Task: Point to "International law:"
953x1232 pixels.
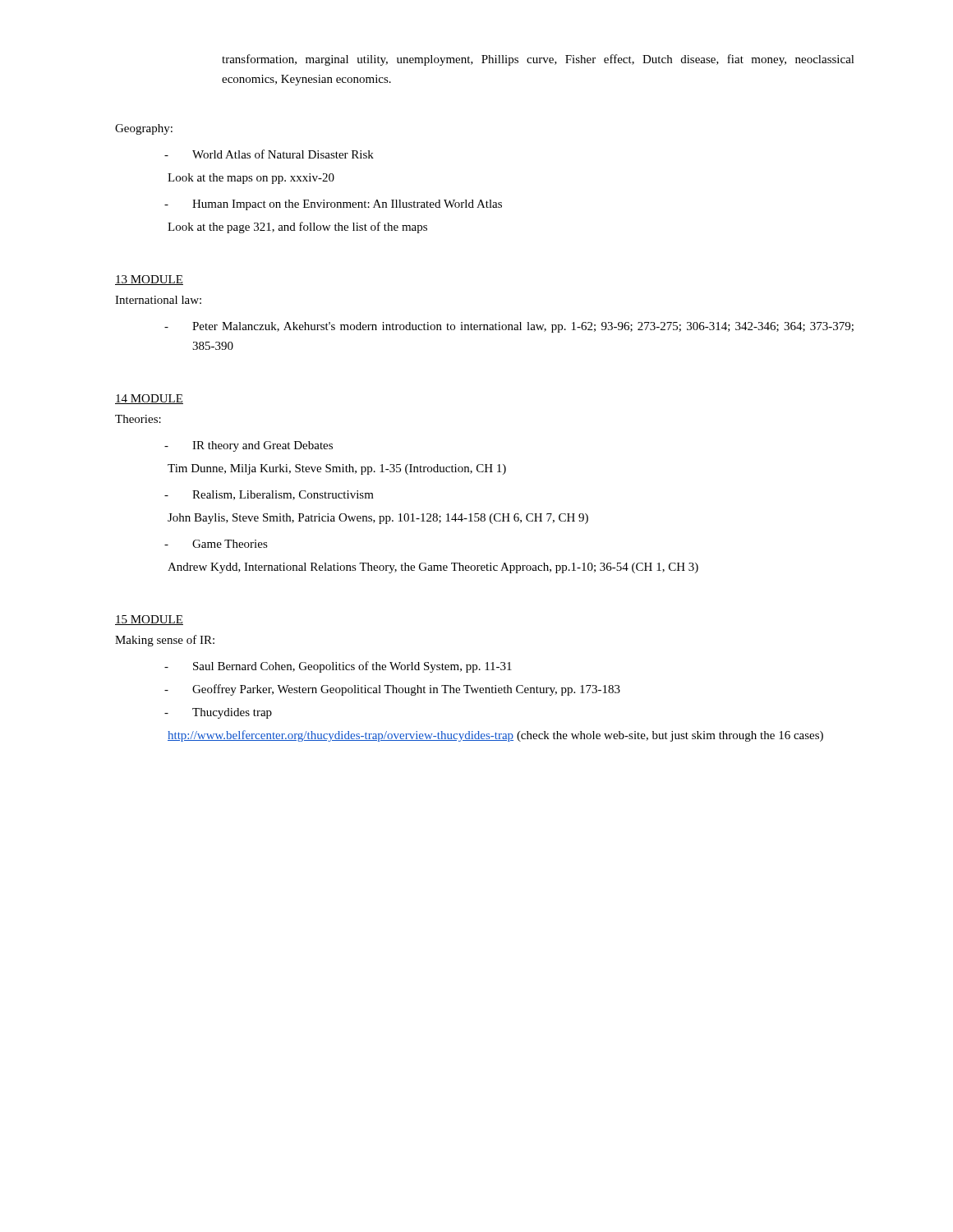Action: 158,300
